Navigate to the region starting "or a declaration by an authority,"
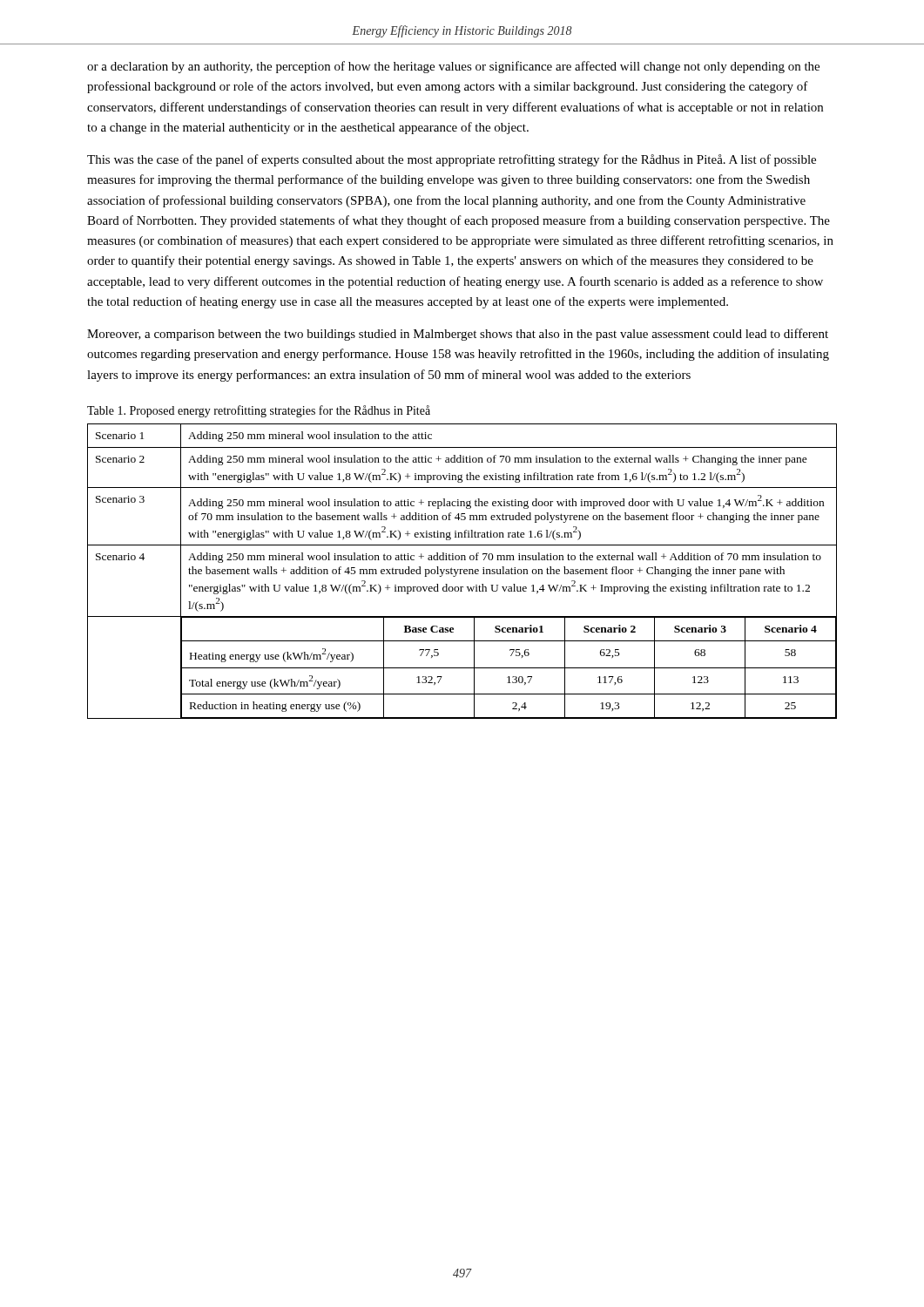924x1307 pixels. [455, 97]
